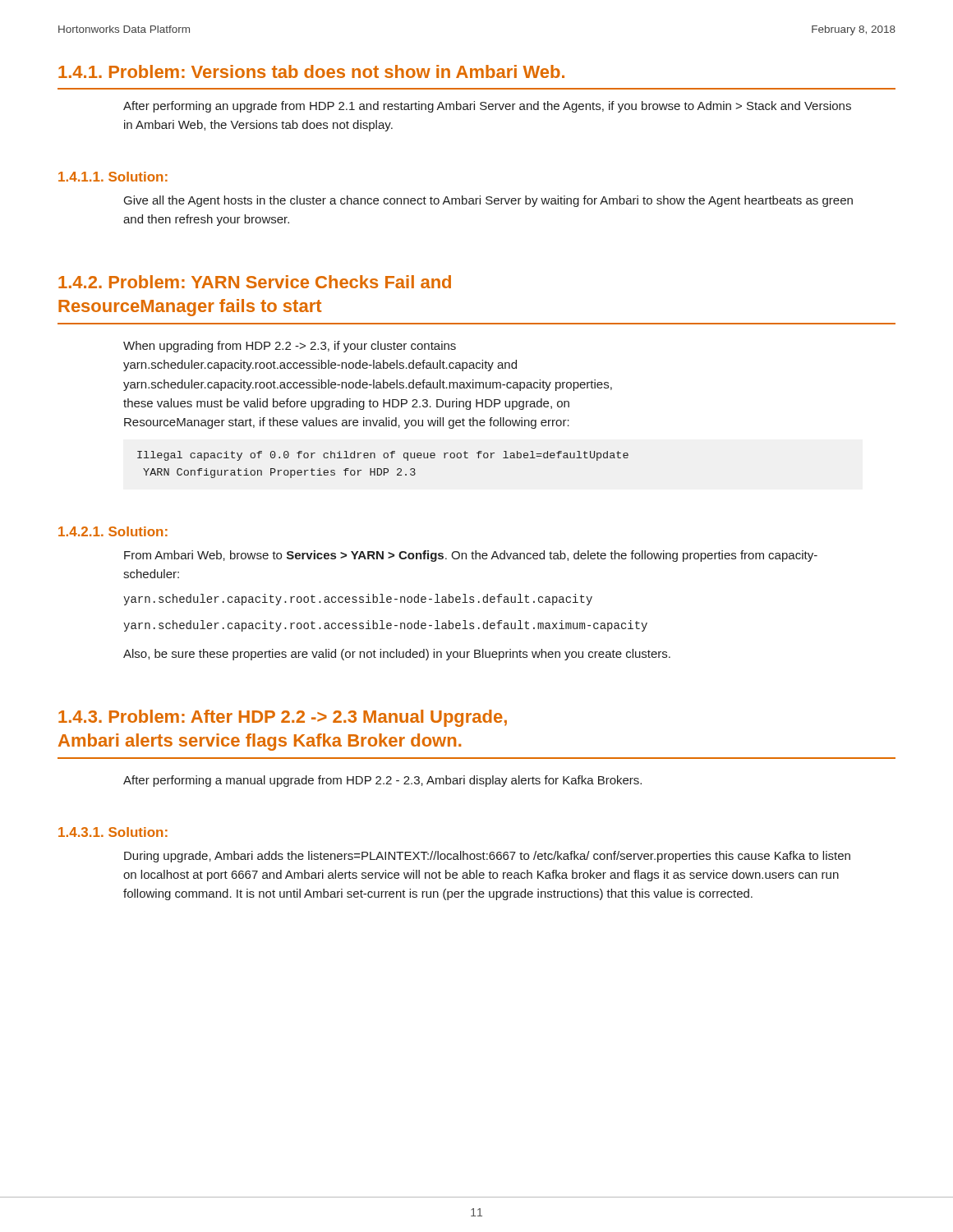Find the text block that says "After performing a manual"
Image resolution: width=953 pixels, height=1232 pixels.
tap(383, 780)
